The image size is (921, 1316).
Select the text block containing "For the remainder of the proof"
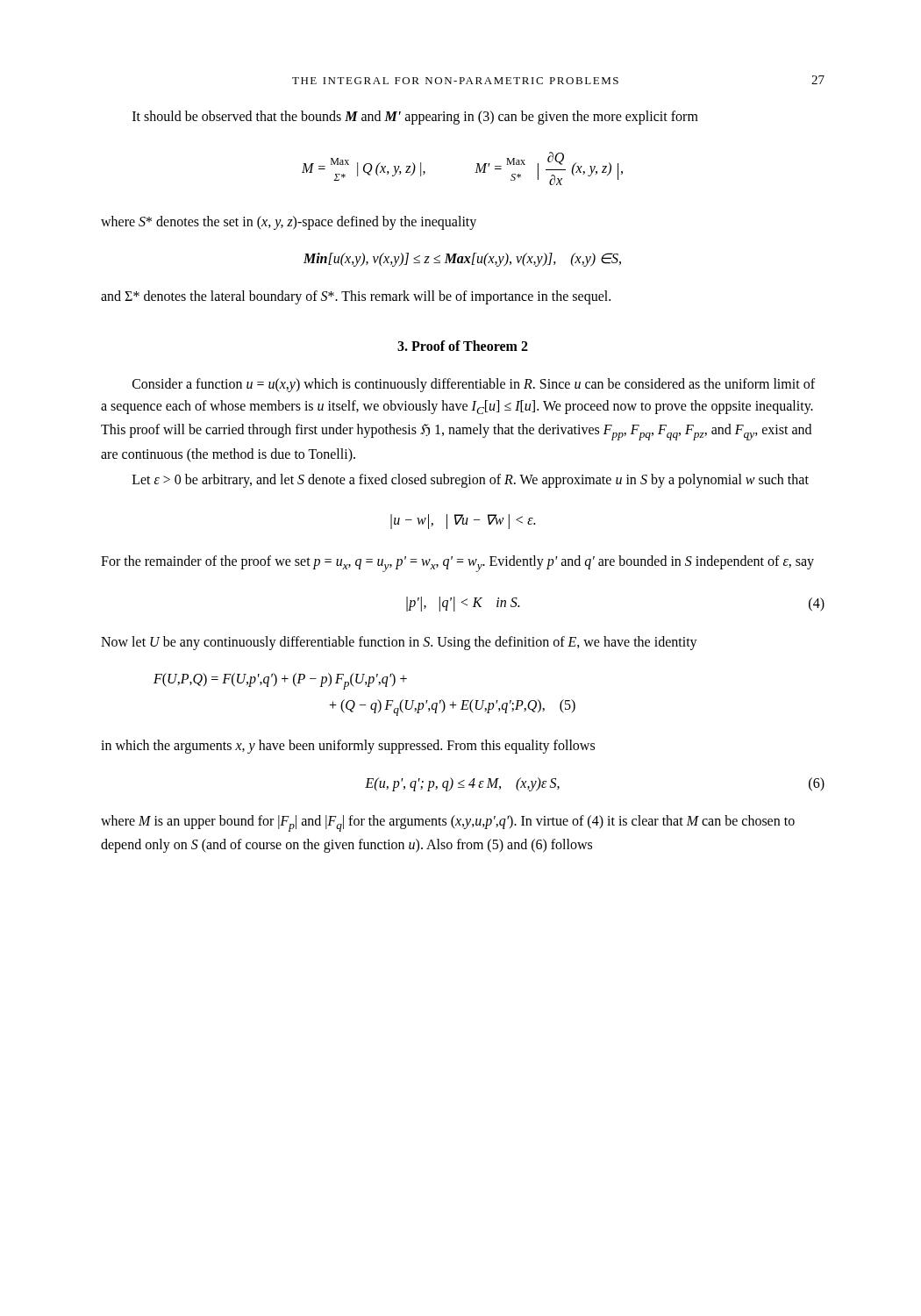[463, 563]
